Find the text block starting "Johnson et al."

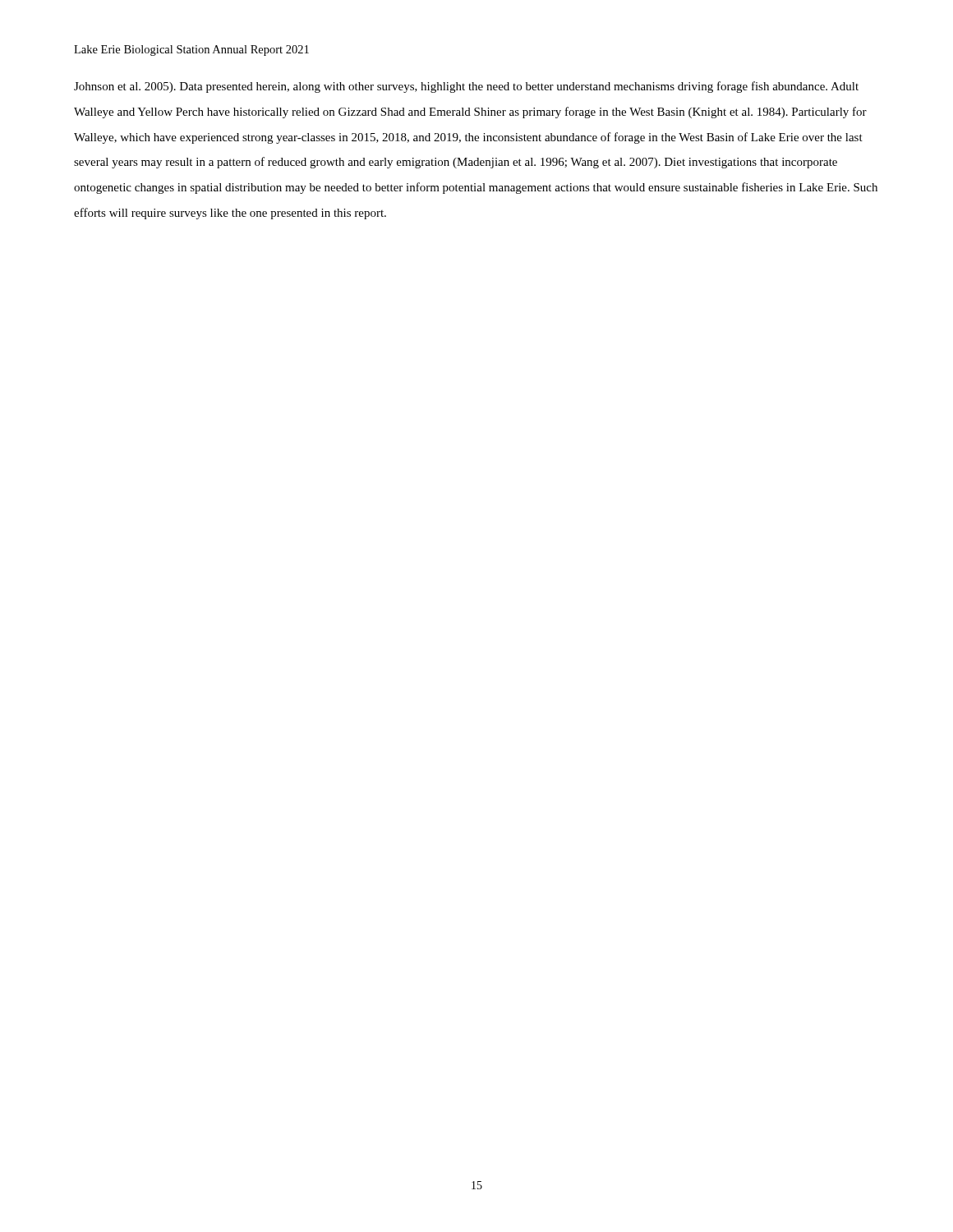point(476,149)
